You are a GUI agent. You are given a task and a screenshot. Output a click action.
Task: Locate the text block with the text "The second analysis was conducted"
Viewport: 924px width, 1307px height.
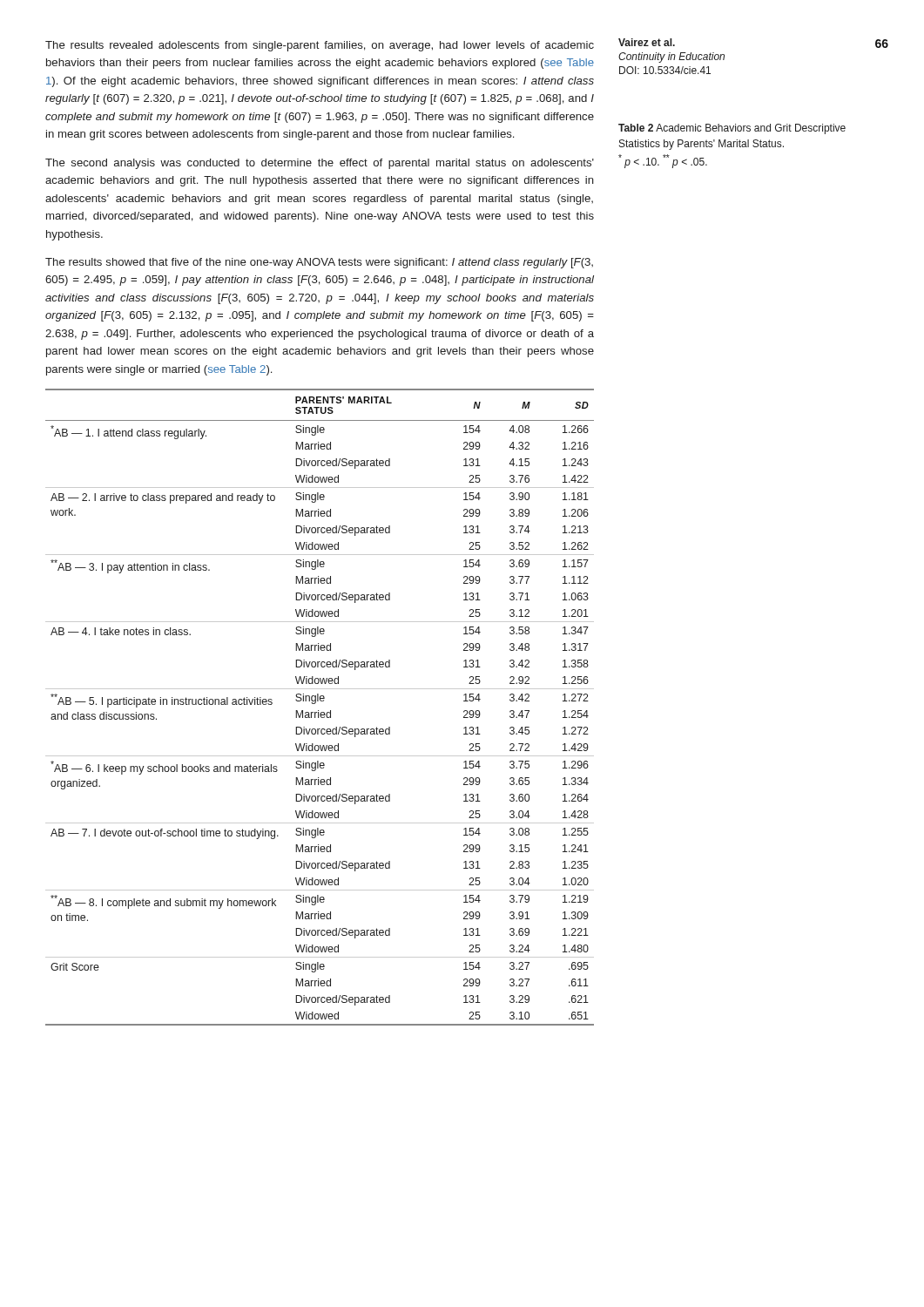320,198
